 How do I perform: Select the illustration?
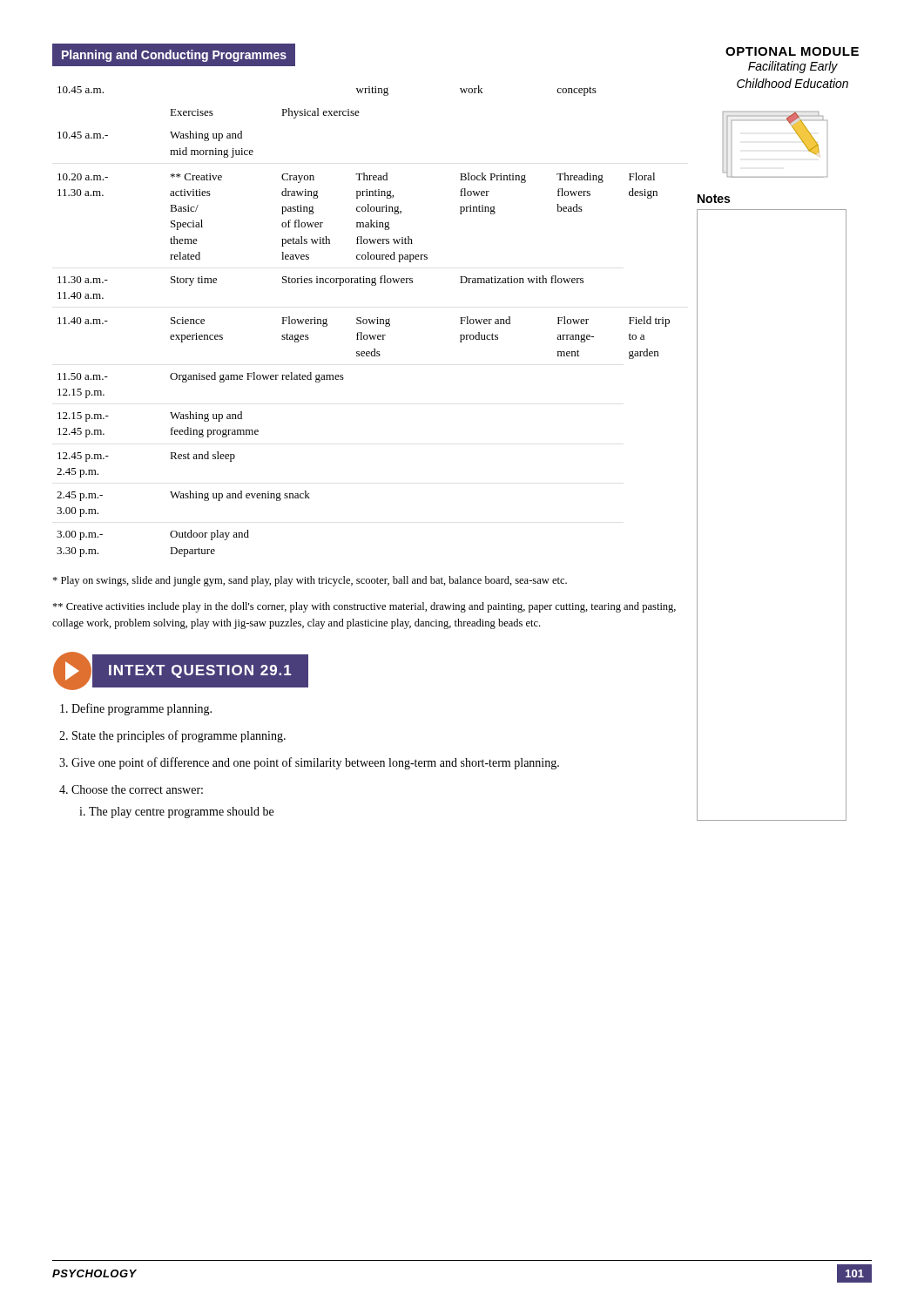pos(793,144)
